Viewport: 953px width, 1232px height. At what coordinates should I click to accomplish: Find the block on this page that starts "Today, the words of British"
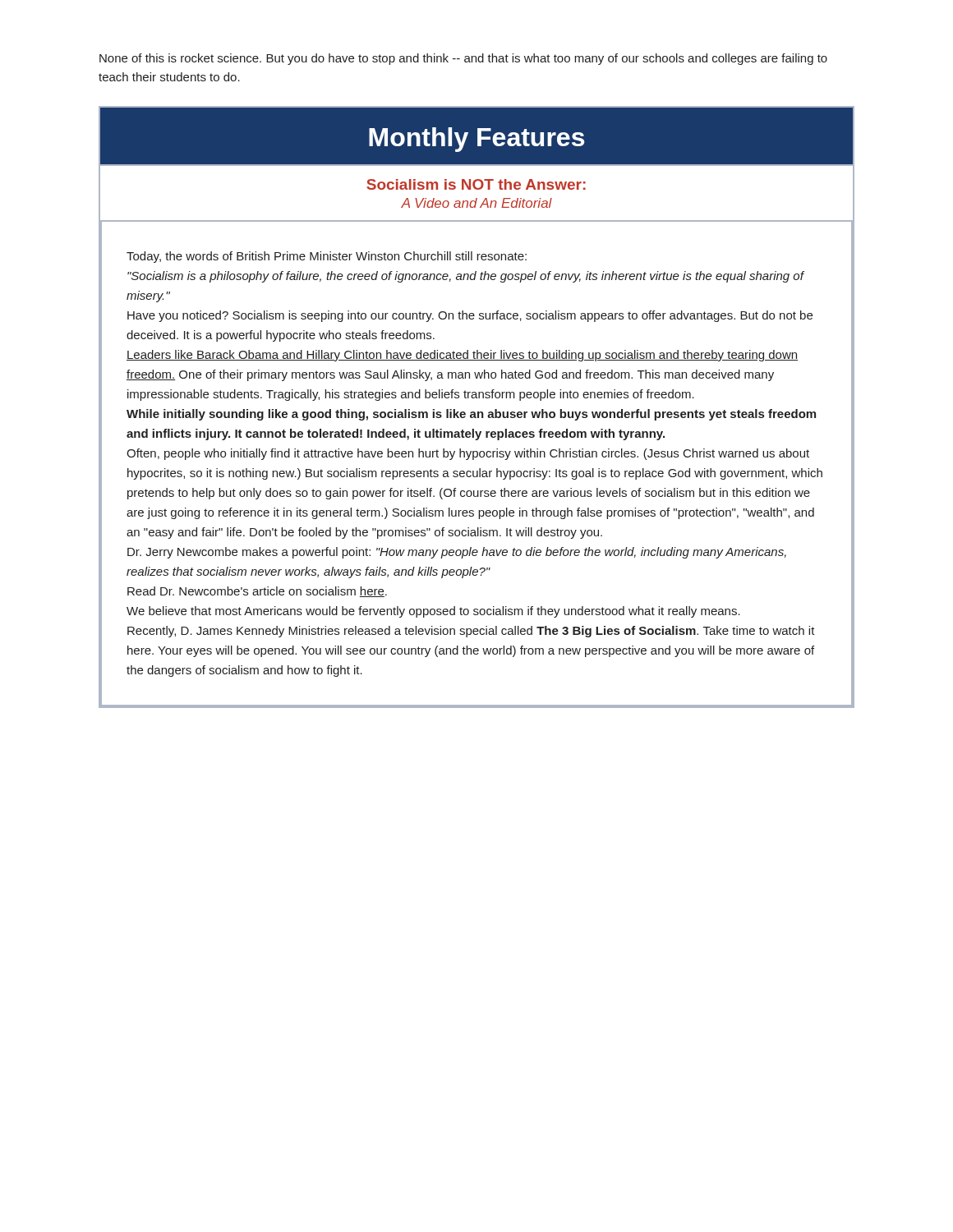[x=476, y=256]
